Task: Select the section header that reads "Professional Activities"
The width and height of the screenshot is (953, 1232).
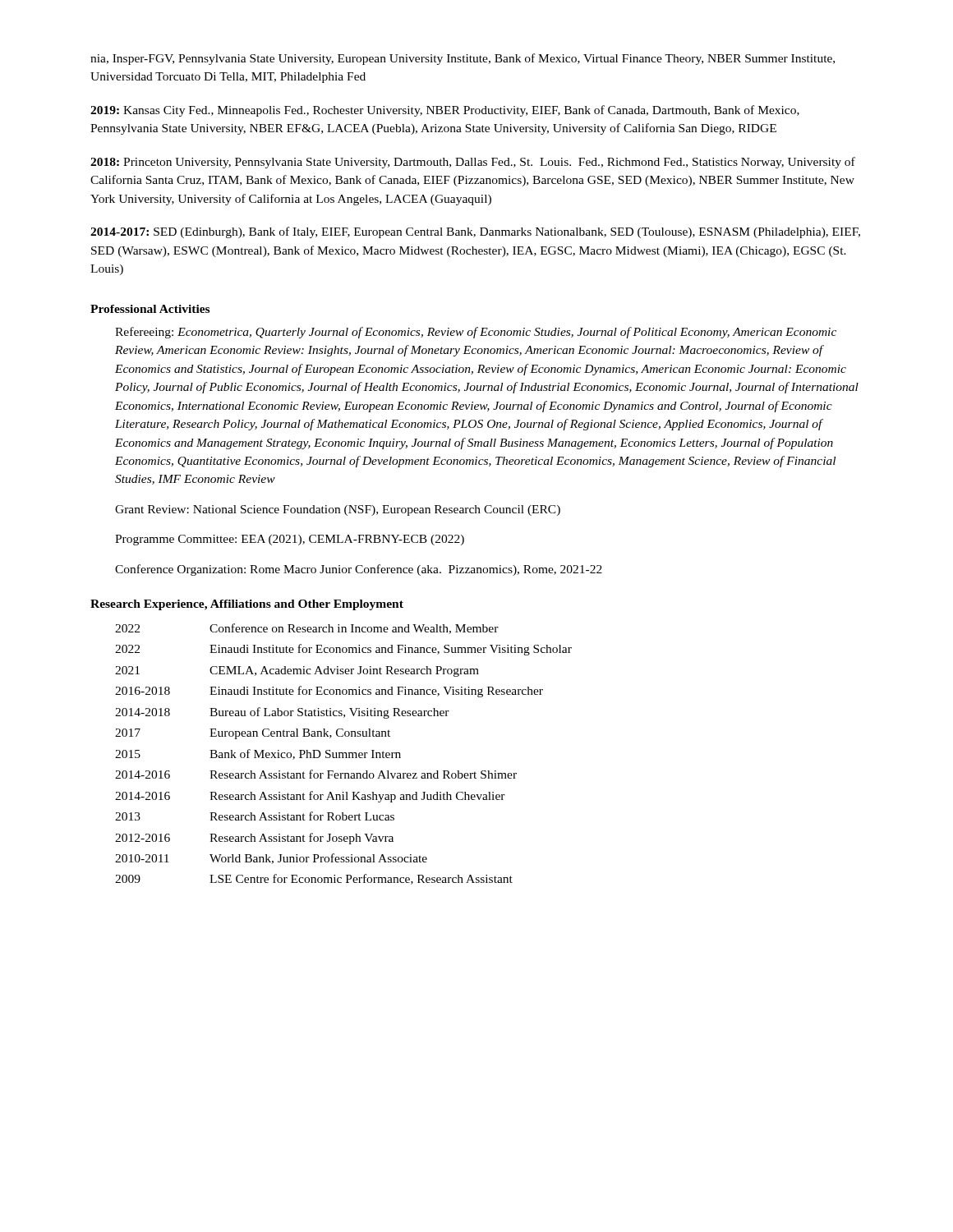Action: [150, 308]
